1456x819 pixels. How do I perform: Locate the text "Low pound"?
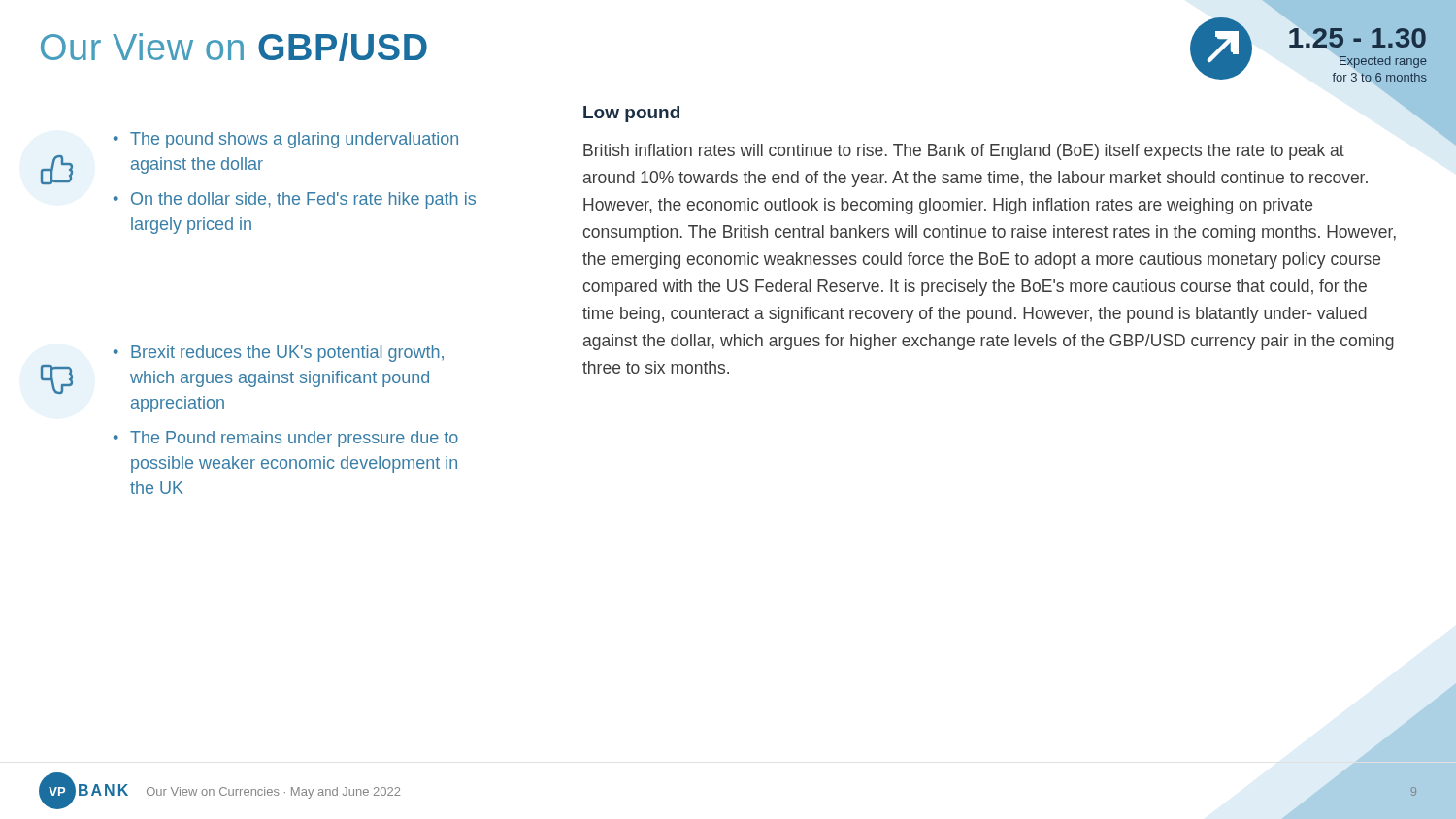[x=632, y=112]
